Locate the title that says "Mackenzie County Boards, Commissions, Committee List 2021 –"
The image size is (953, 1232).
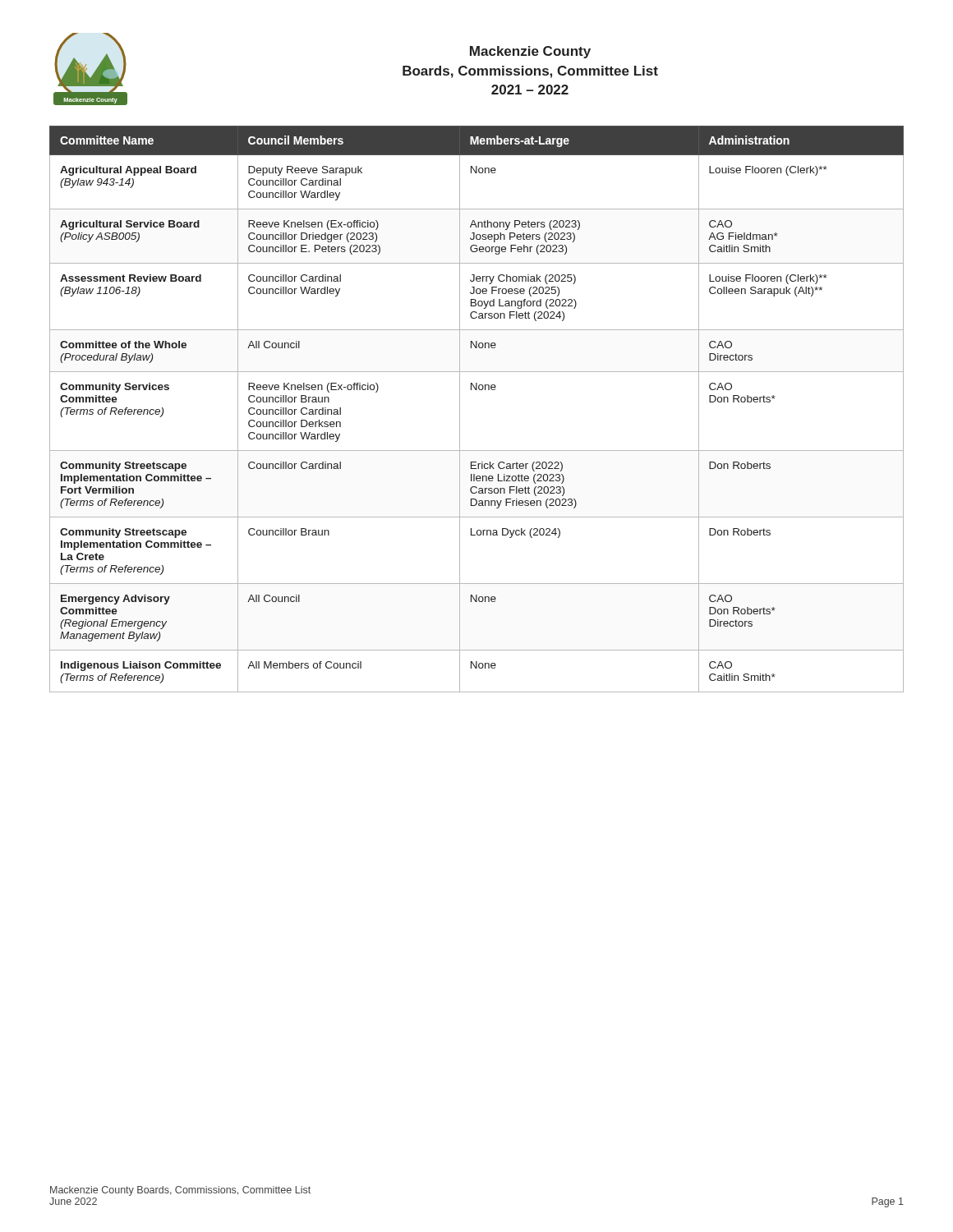(530, 71)
